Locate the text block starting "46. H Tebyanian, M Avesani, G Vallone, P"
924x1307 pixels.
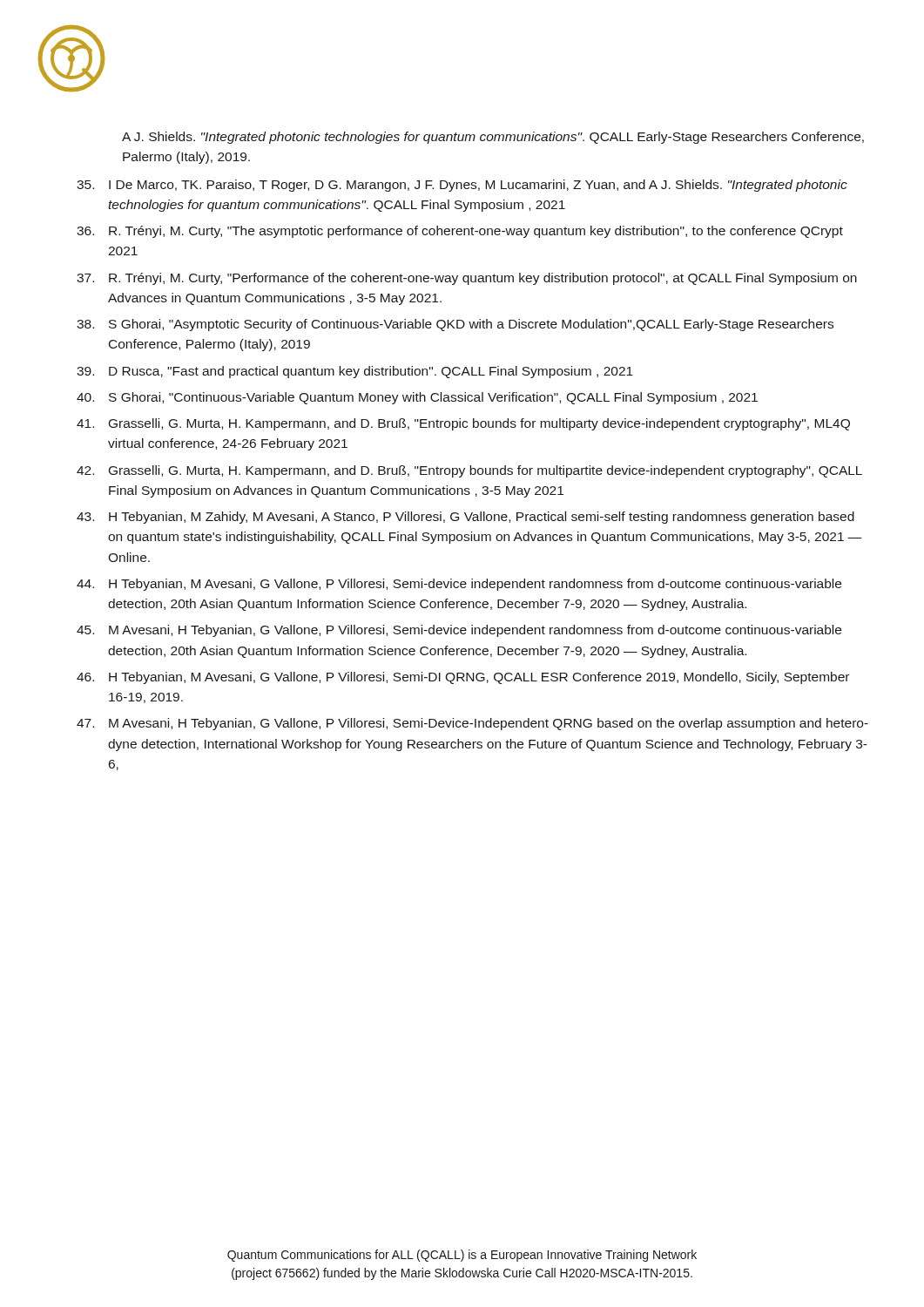point(474,687)
